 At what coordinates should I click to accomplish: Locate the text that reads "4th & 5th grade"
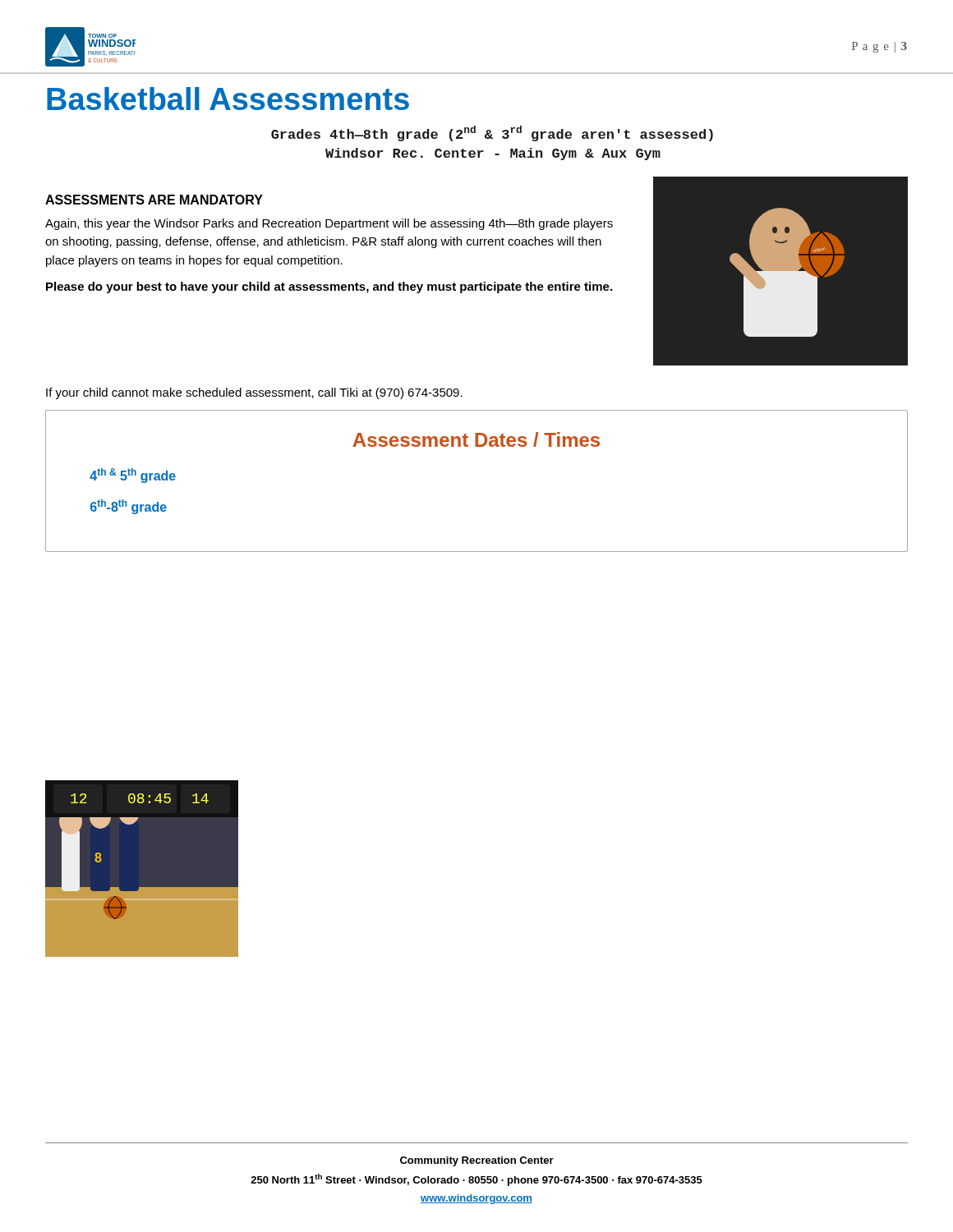pyautogui.click(x=127, y=475)
